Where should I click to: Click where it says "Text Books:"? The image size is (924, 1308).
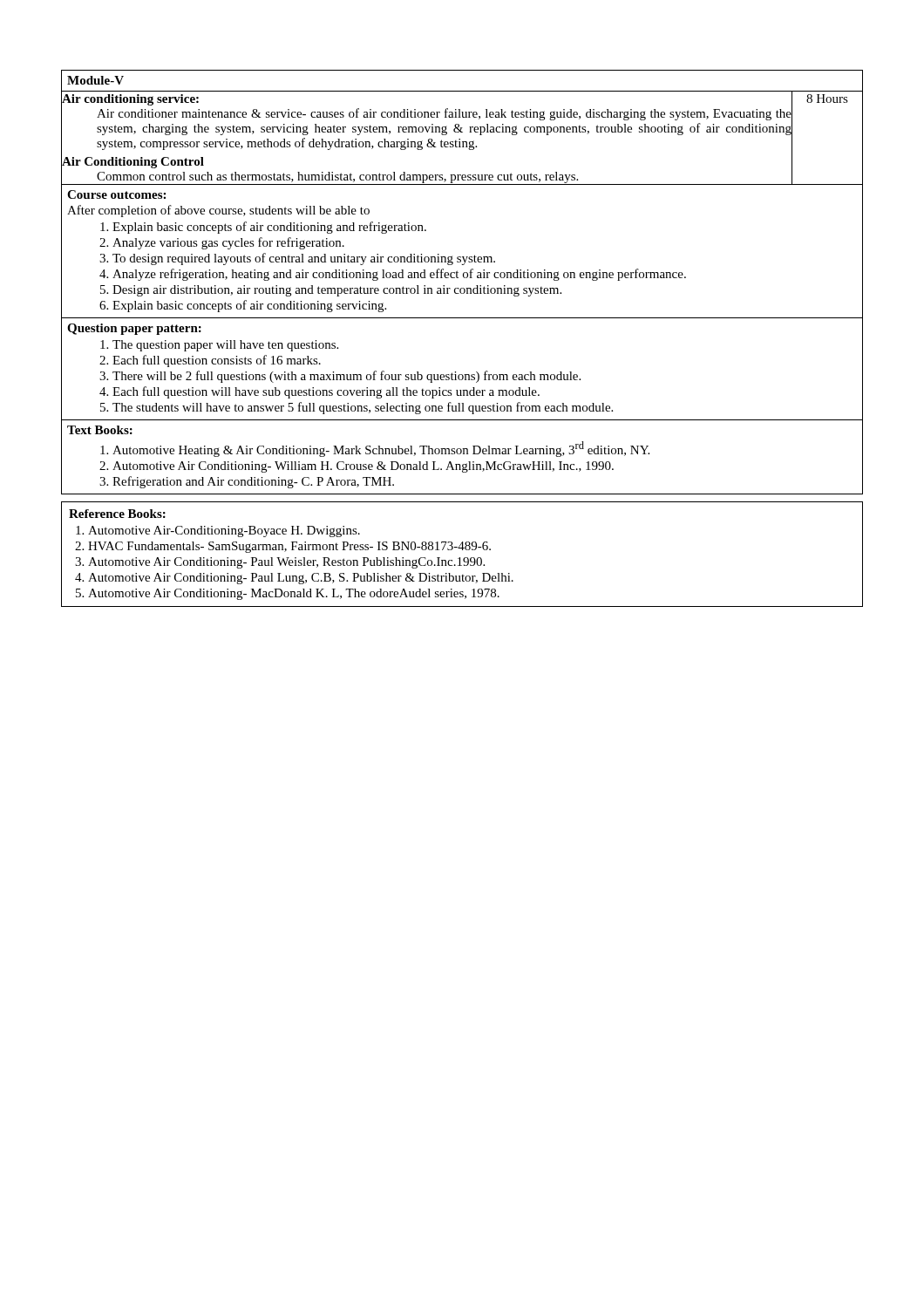click(x=100, y=430)
